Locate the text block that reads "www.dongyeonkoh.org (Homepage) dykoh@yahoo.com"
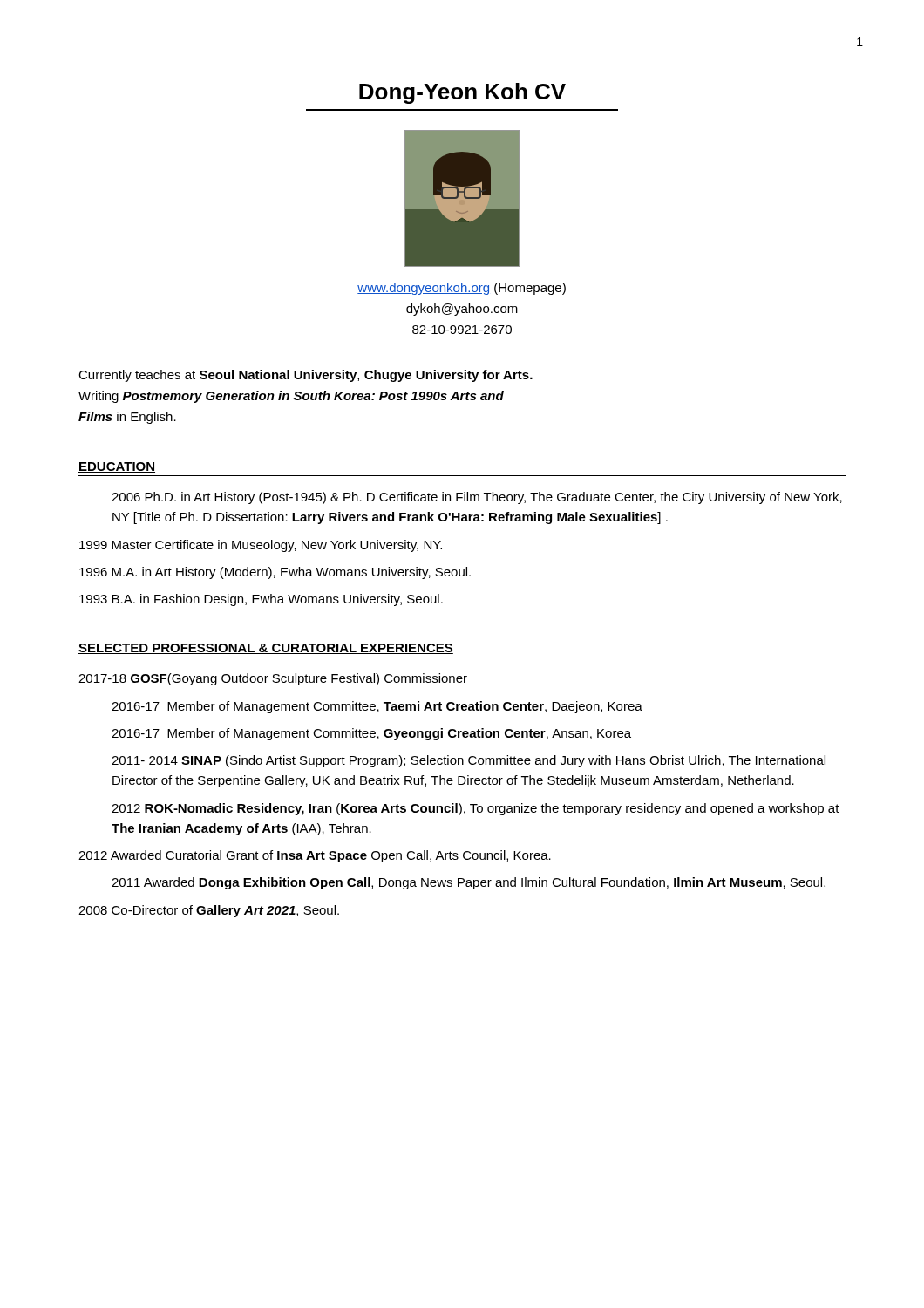The height and width of the screenshot is (1308, 924). tap(462, 308)
